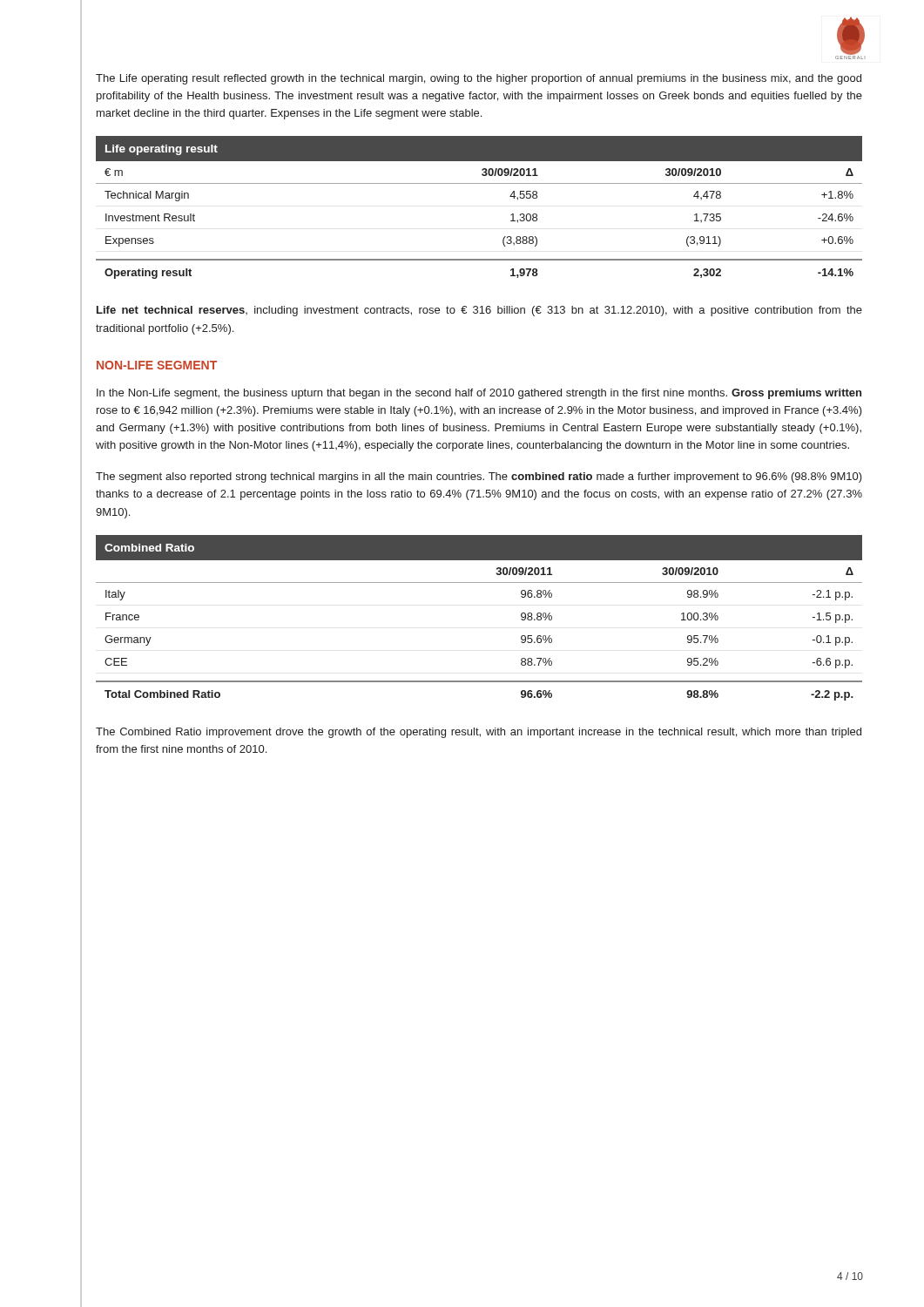Find the table that mentions "€ m"
Screen dimensions: 1307x924
pyautogui.click(x=479, y=210)
